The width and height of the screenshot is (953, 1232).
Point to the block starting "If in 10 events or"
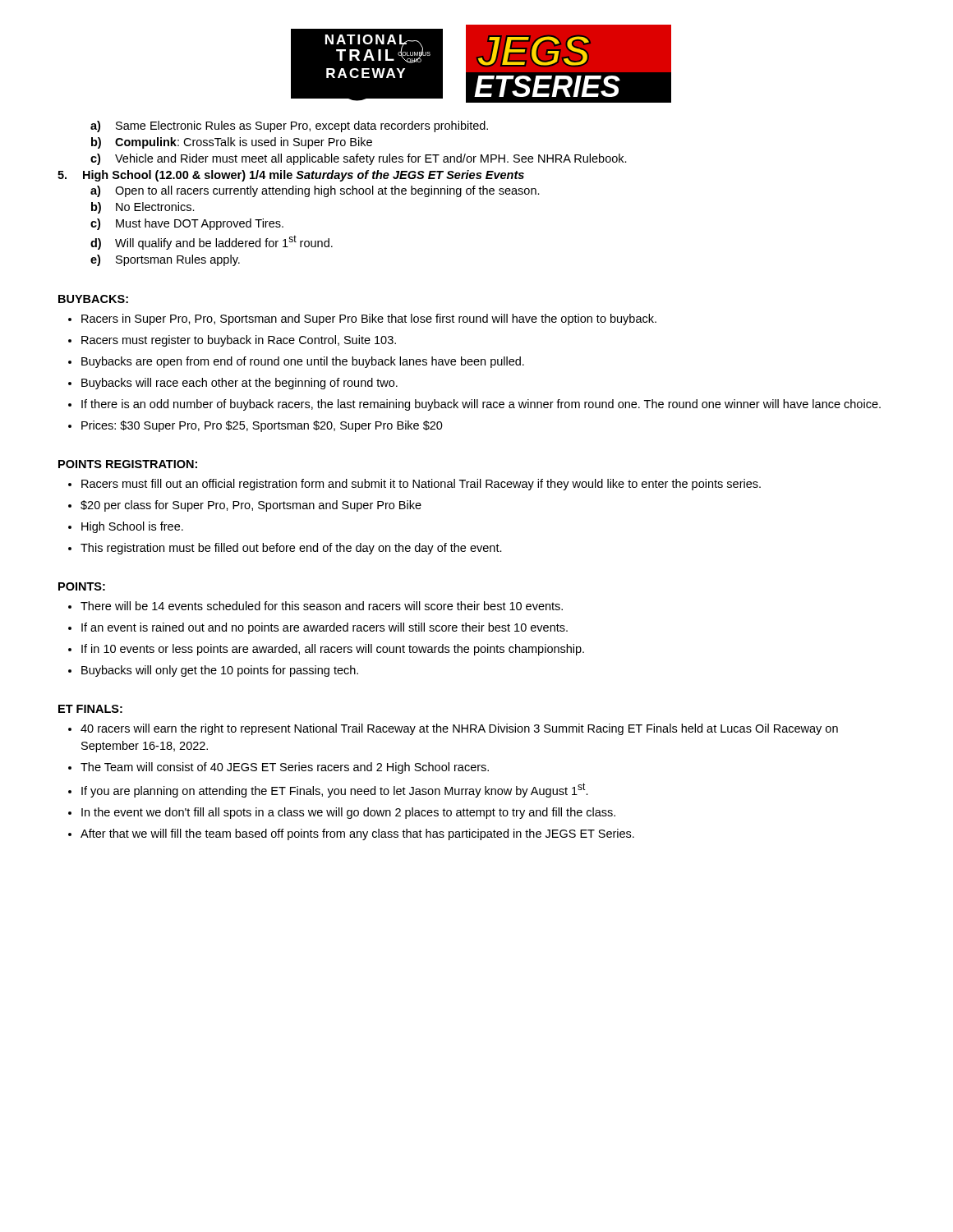pyautogui.click(x=333, y=649)
